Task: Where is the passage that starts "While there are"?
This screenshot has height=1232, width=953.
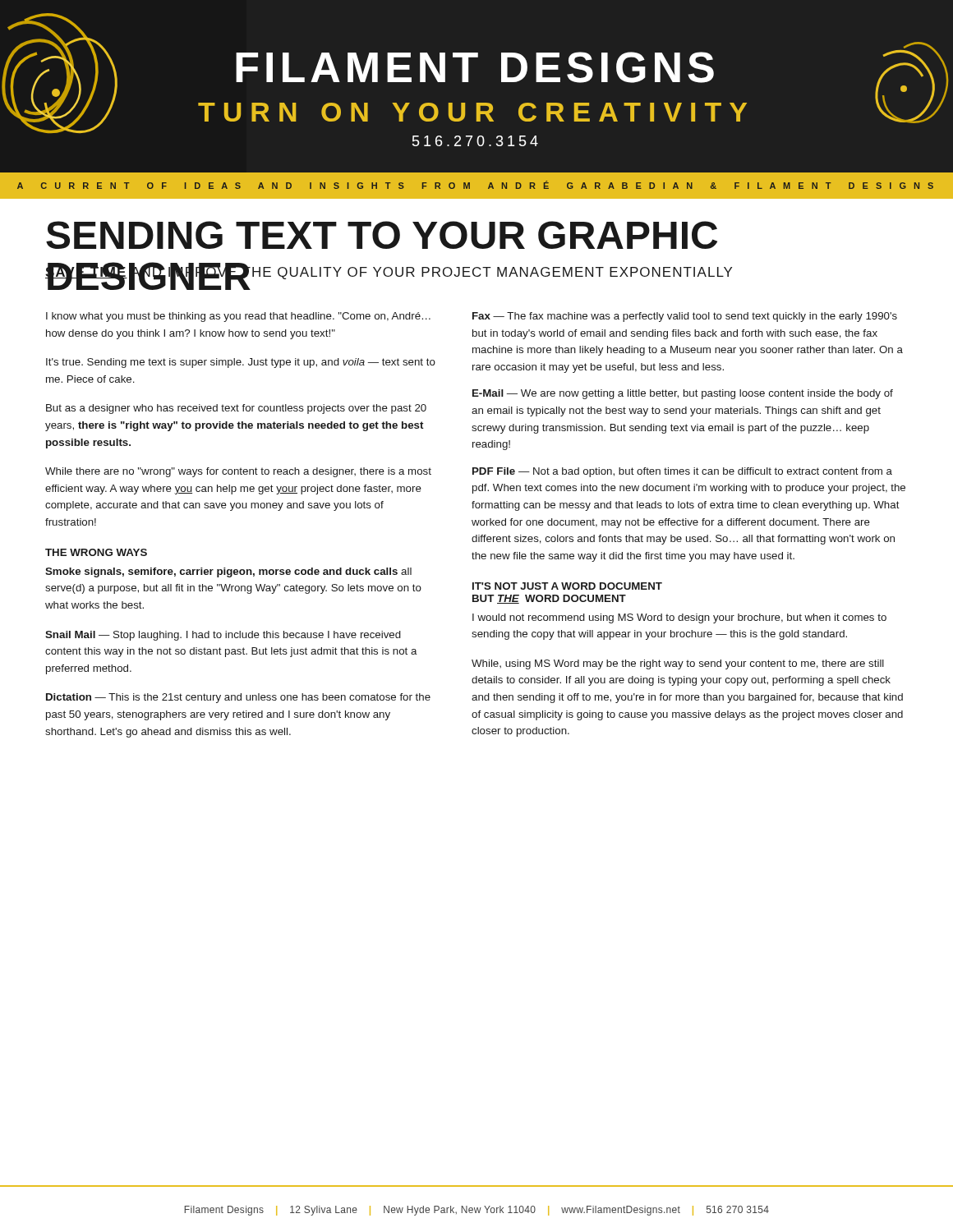Action: [x=238, y=497]
